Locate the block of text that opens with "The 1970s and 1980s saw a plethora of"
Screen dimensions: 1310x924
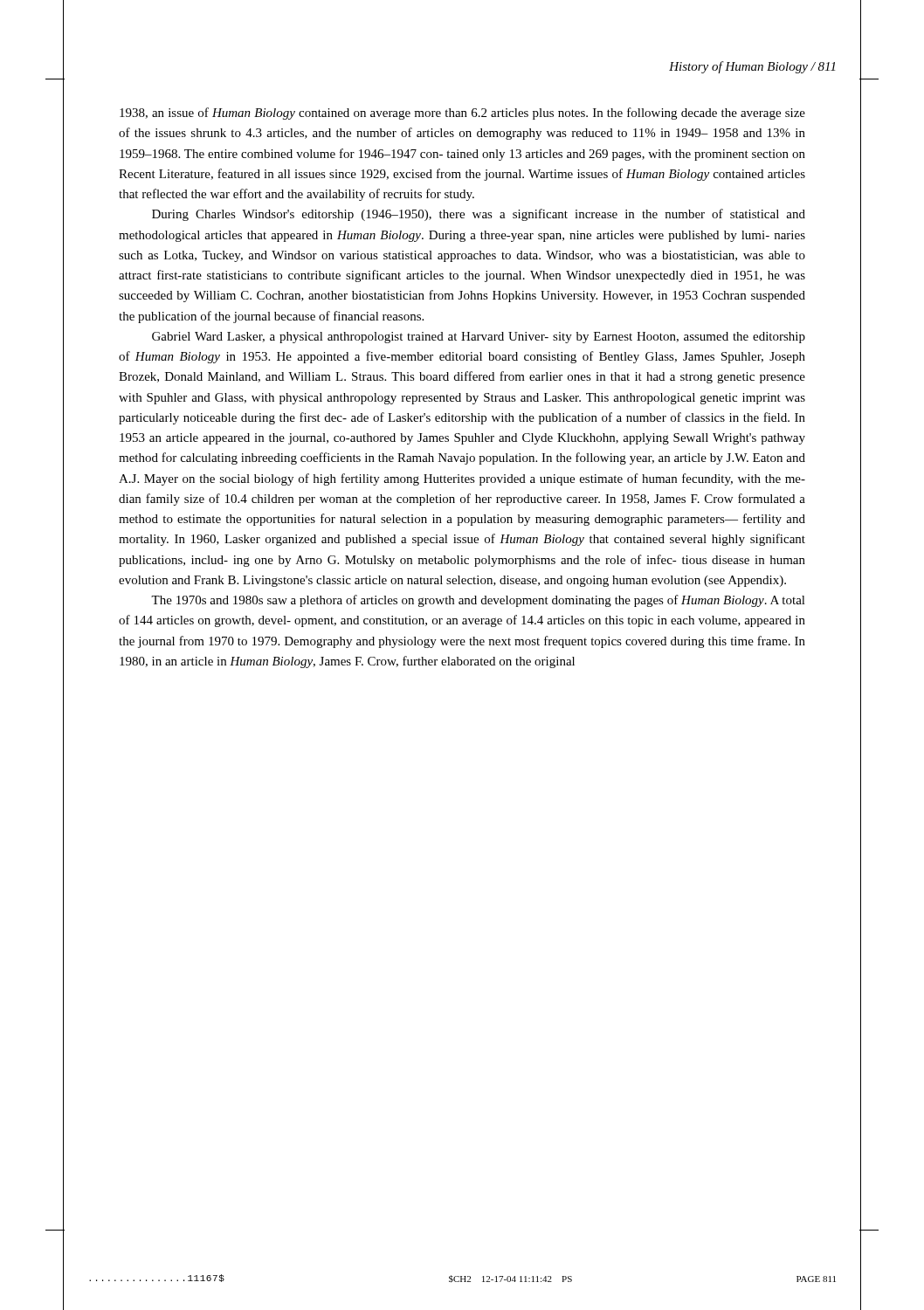coord(462,631)
